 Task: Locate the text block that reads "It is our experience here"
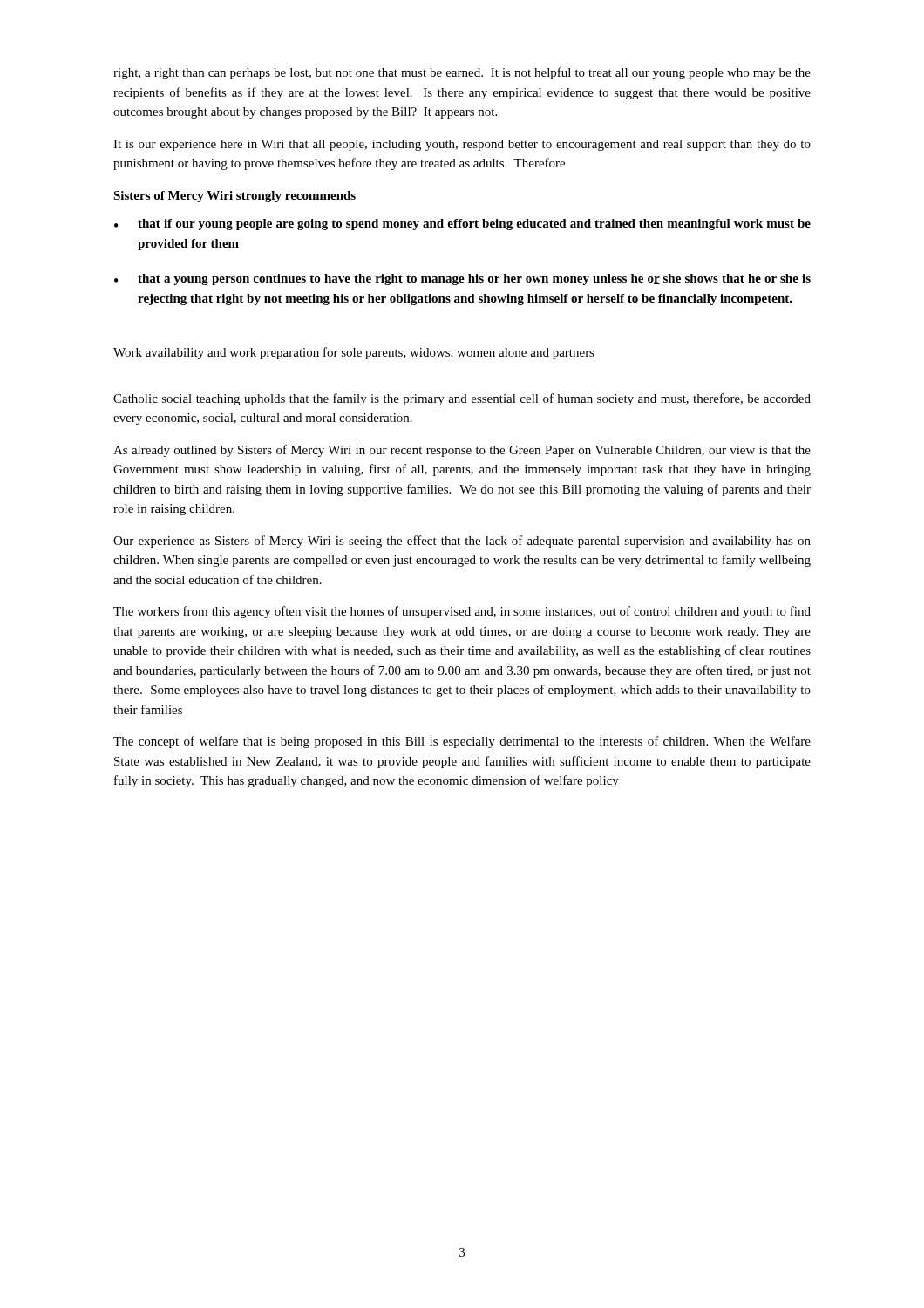(462, 153)
